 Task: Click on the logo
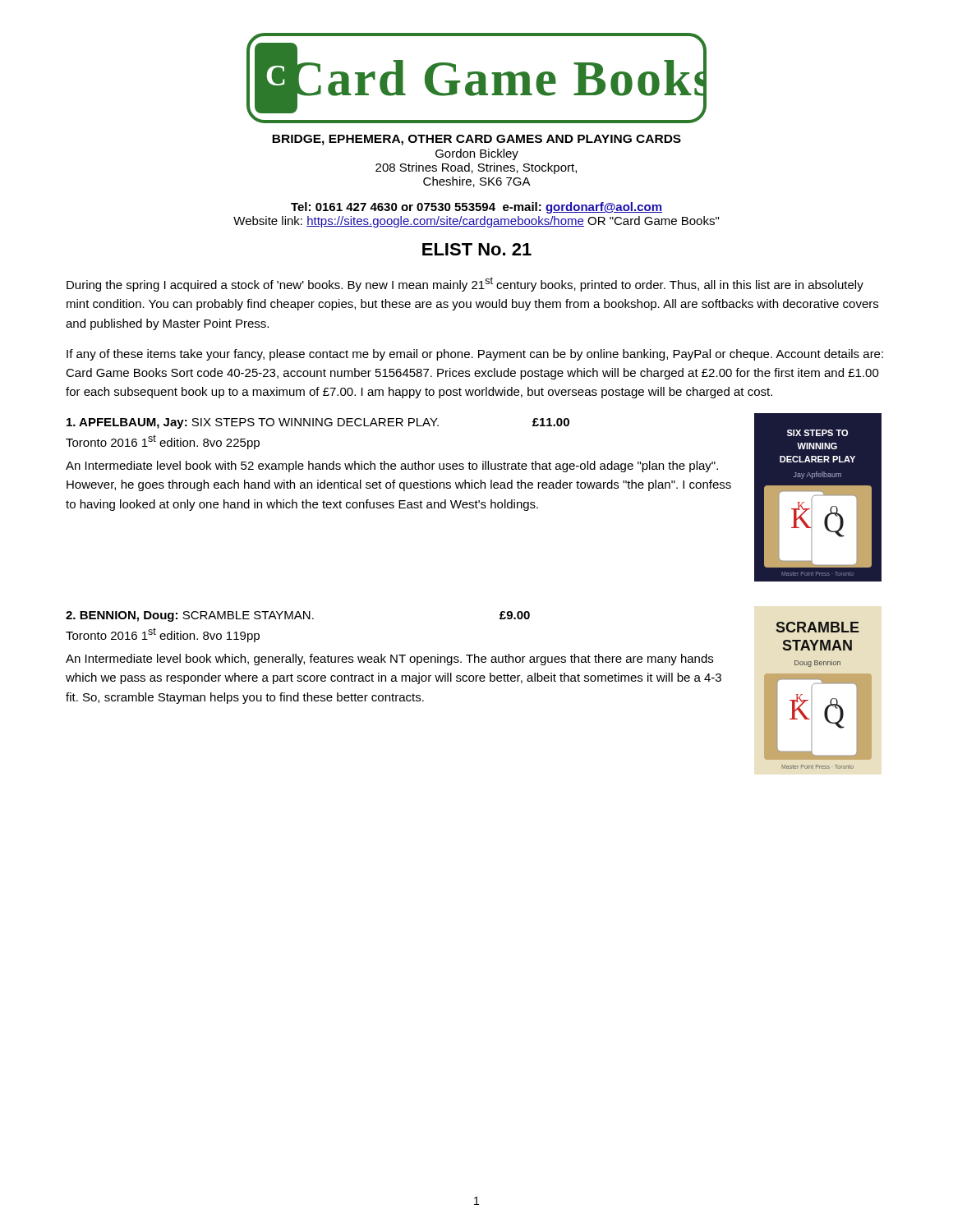pyautogui.click(x=476, y=78)
